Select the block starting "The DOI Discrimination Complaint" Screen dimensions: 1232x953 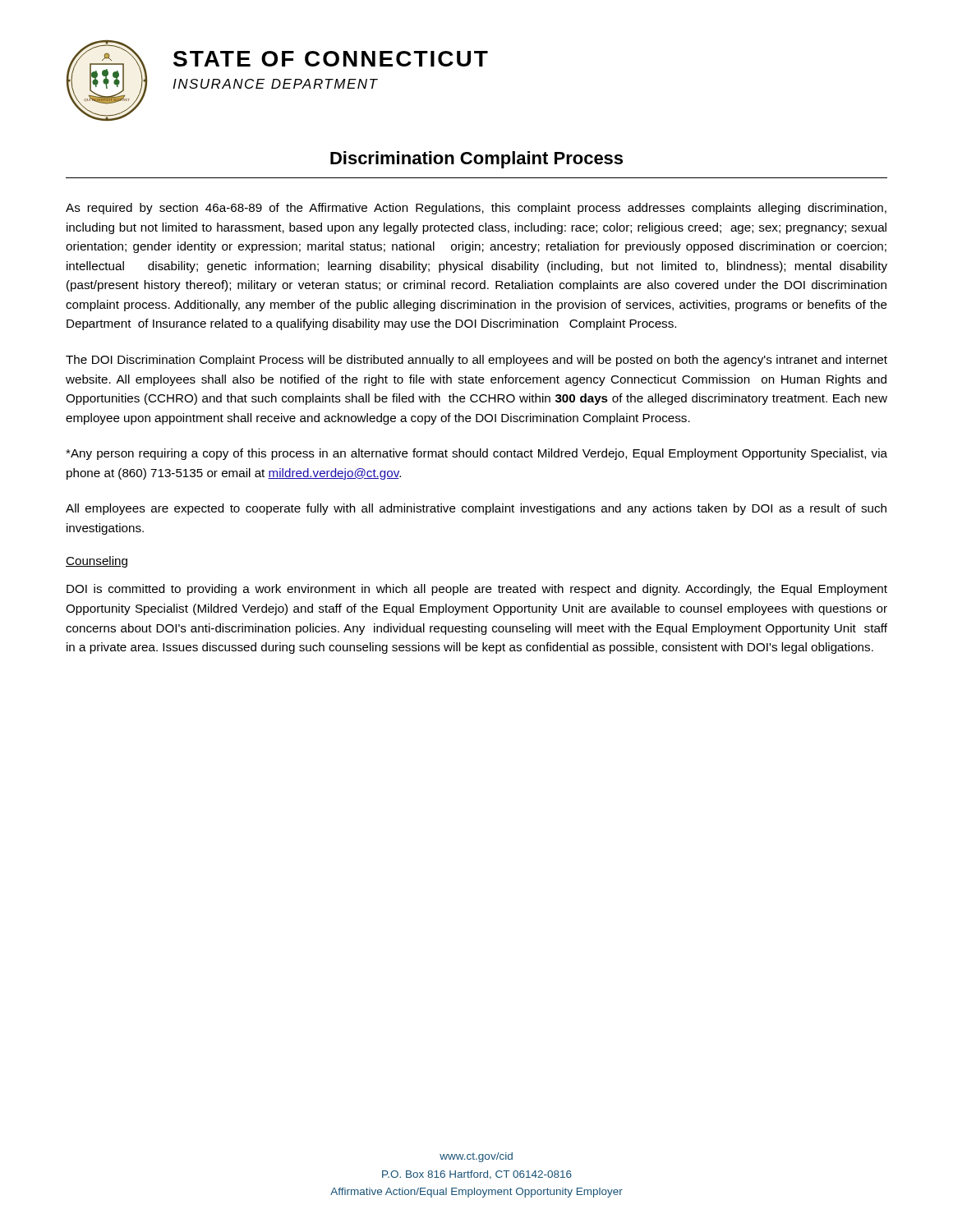476,388
